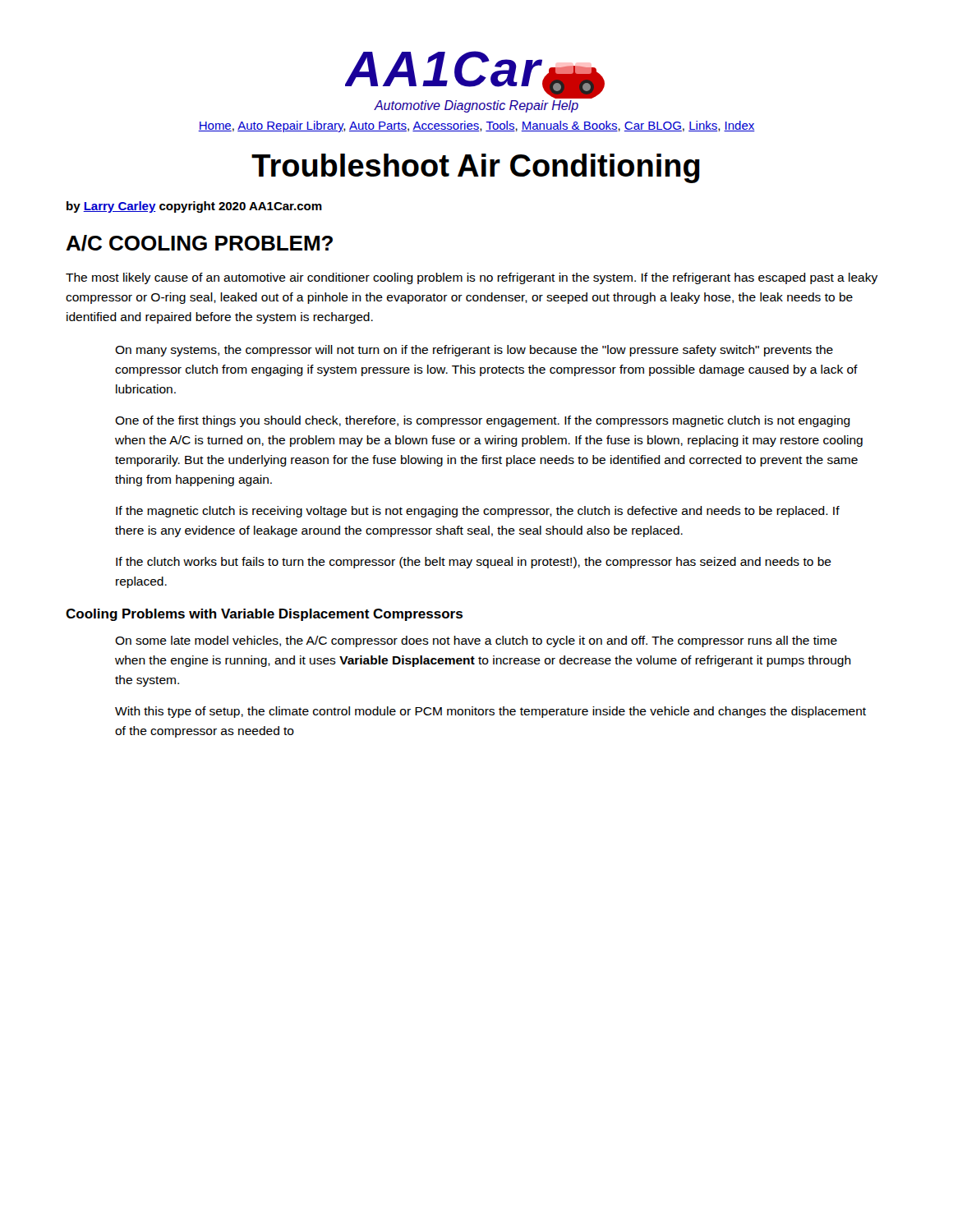Where is the passage that starts "If the magnetic clutch is"?
953x1232 pixels.
(x=477, y=520)
